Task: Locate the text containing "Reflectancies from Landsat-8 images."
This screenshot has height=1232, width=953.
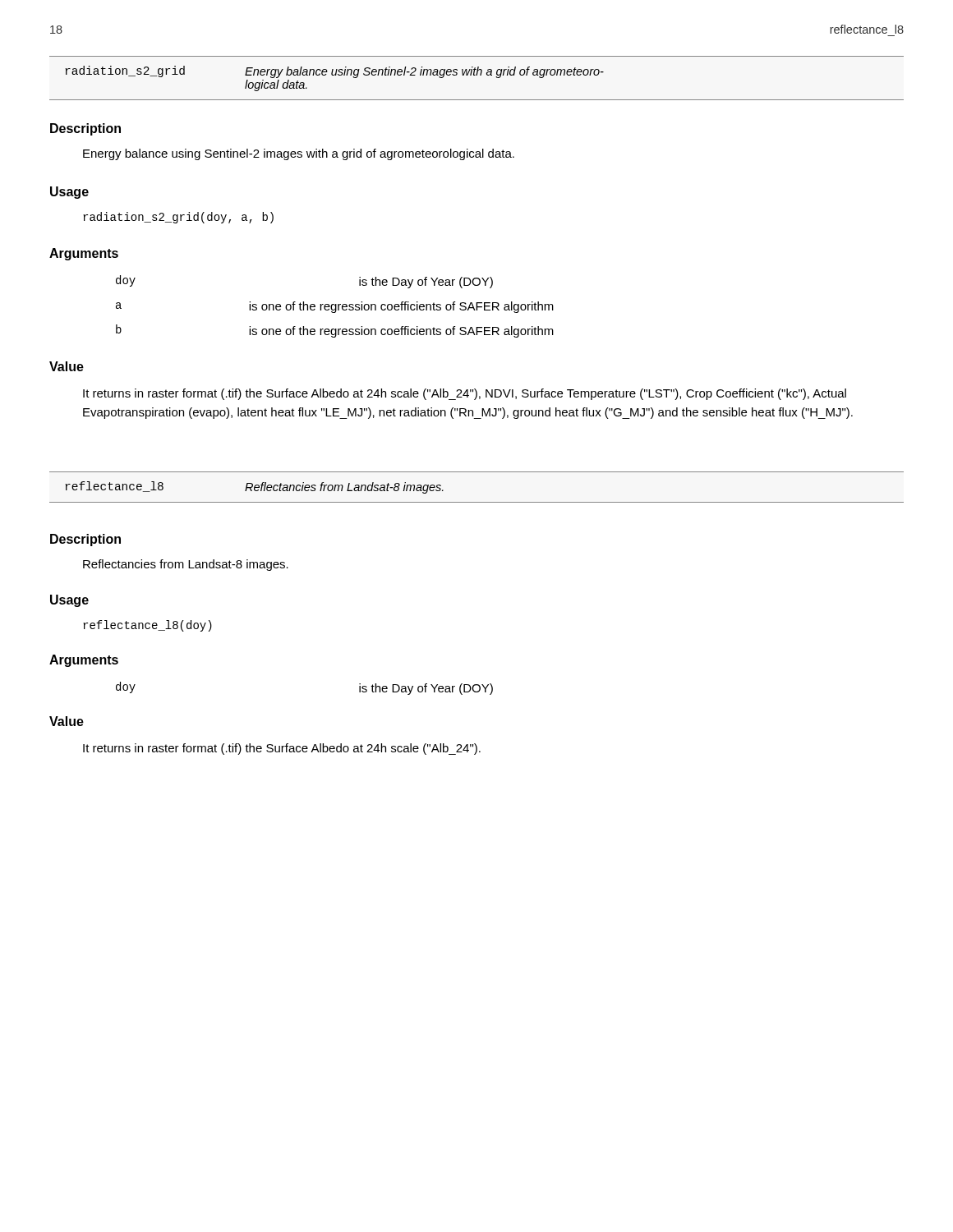Action: click(186, 564)
